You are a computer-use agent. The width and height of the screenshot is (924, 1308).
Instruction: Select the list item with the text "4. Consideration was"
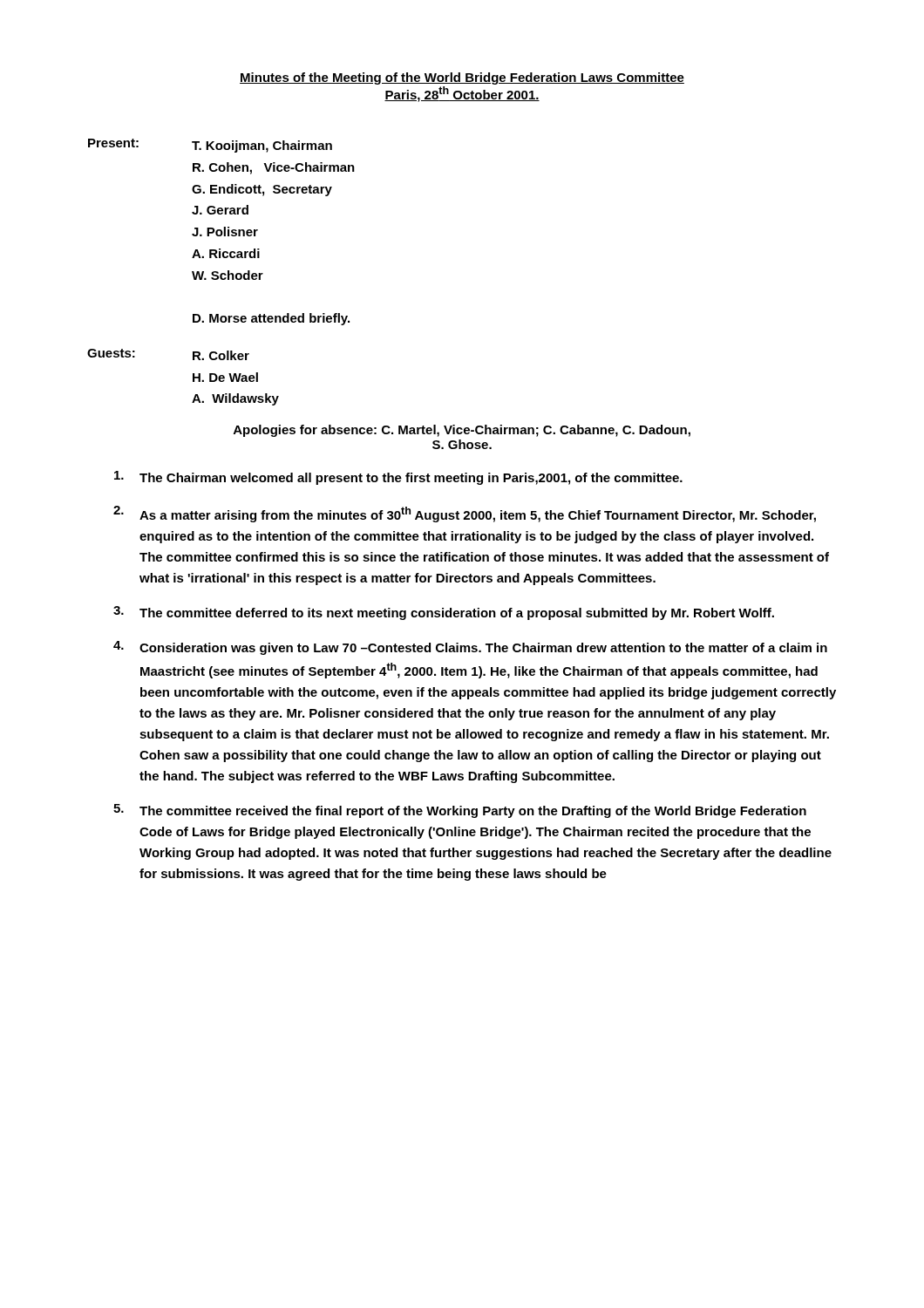[x=475, y=712]
